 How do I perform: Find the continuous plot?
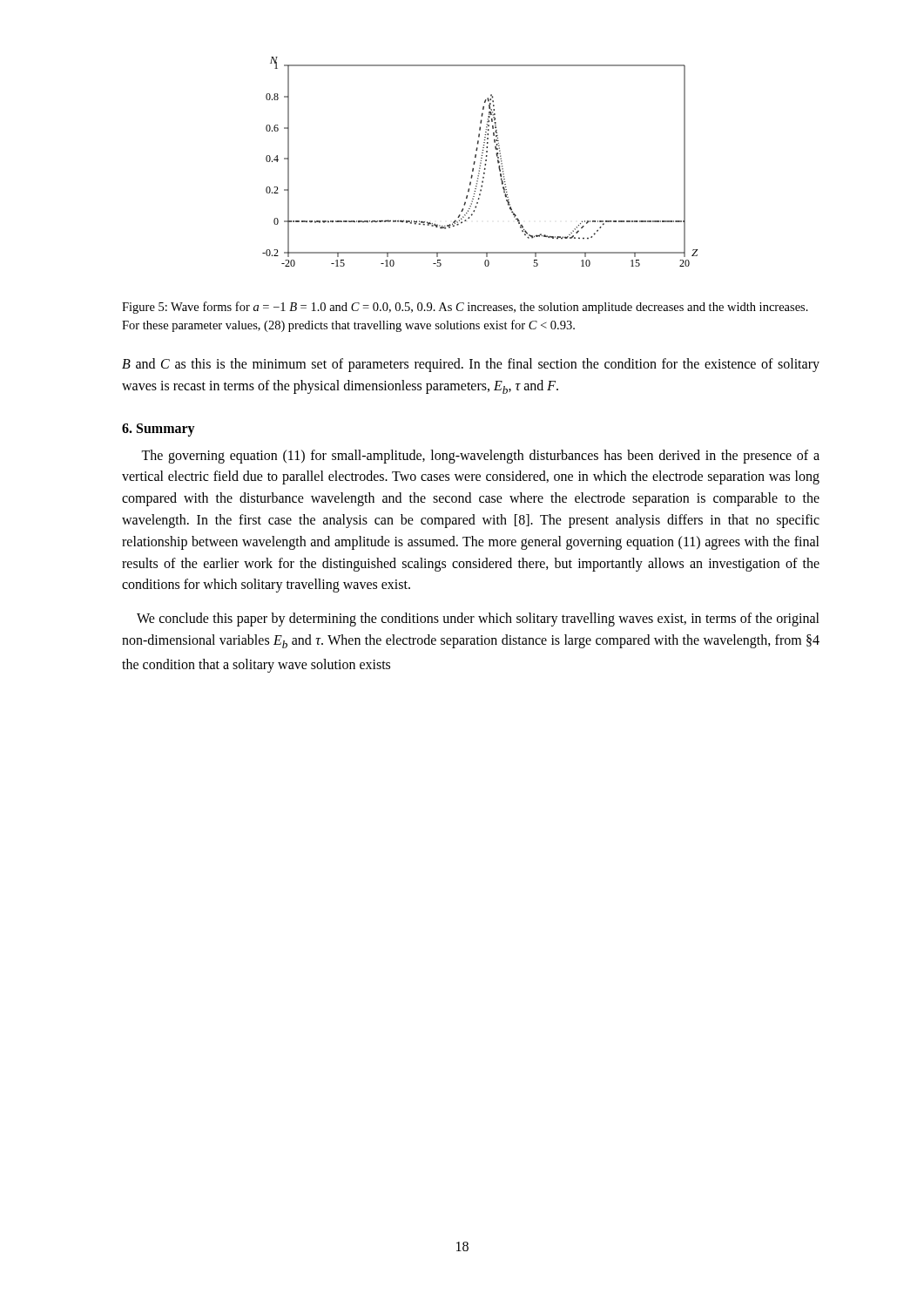471,170
